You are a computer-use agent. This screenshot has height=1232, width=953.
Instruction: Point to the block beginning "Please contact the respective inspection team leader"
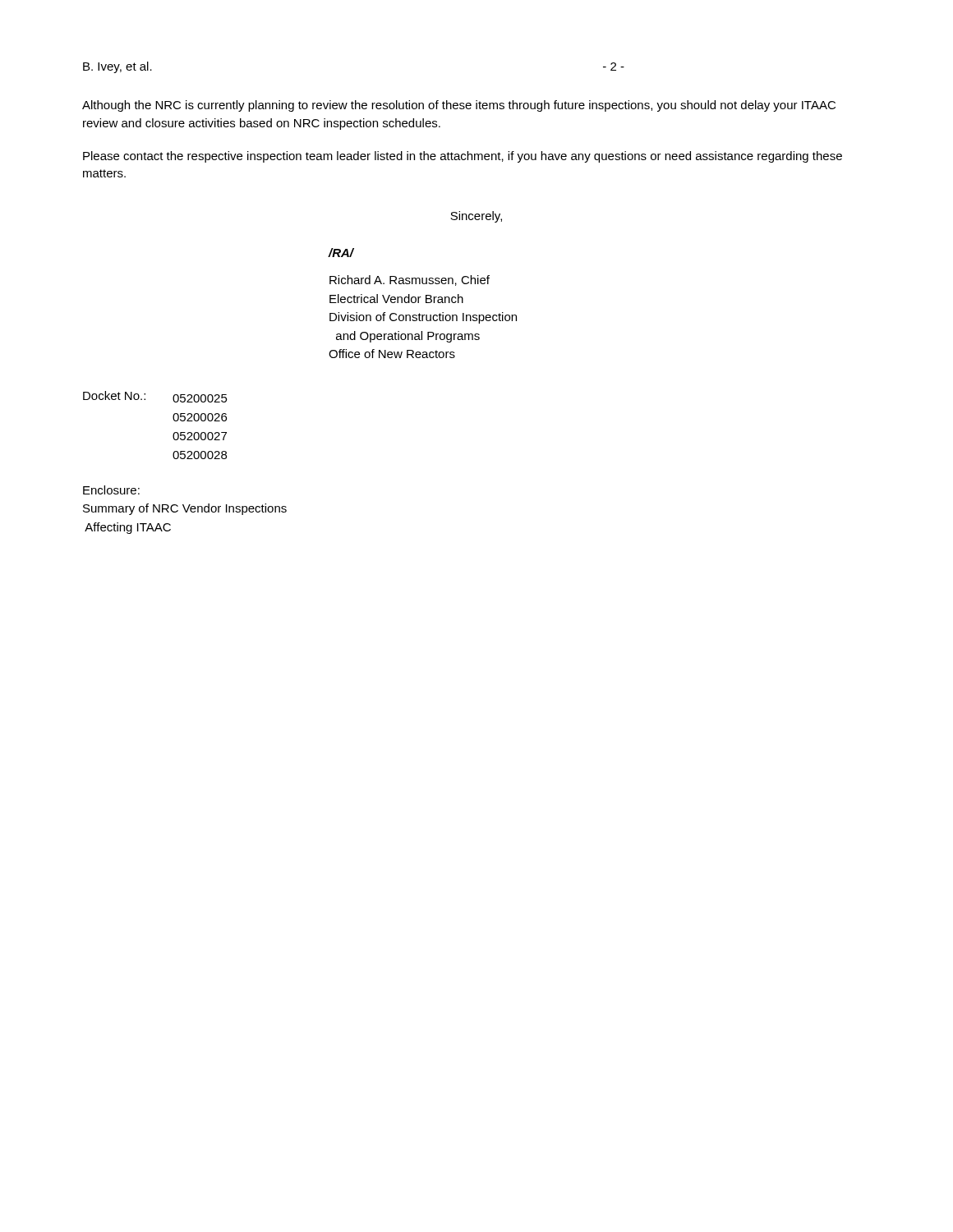point(476,164)
